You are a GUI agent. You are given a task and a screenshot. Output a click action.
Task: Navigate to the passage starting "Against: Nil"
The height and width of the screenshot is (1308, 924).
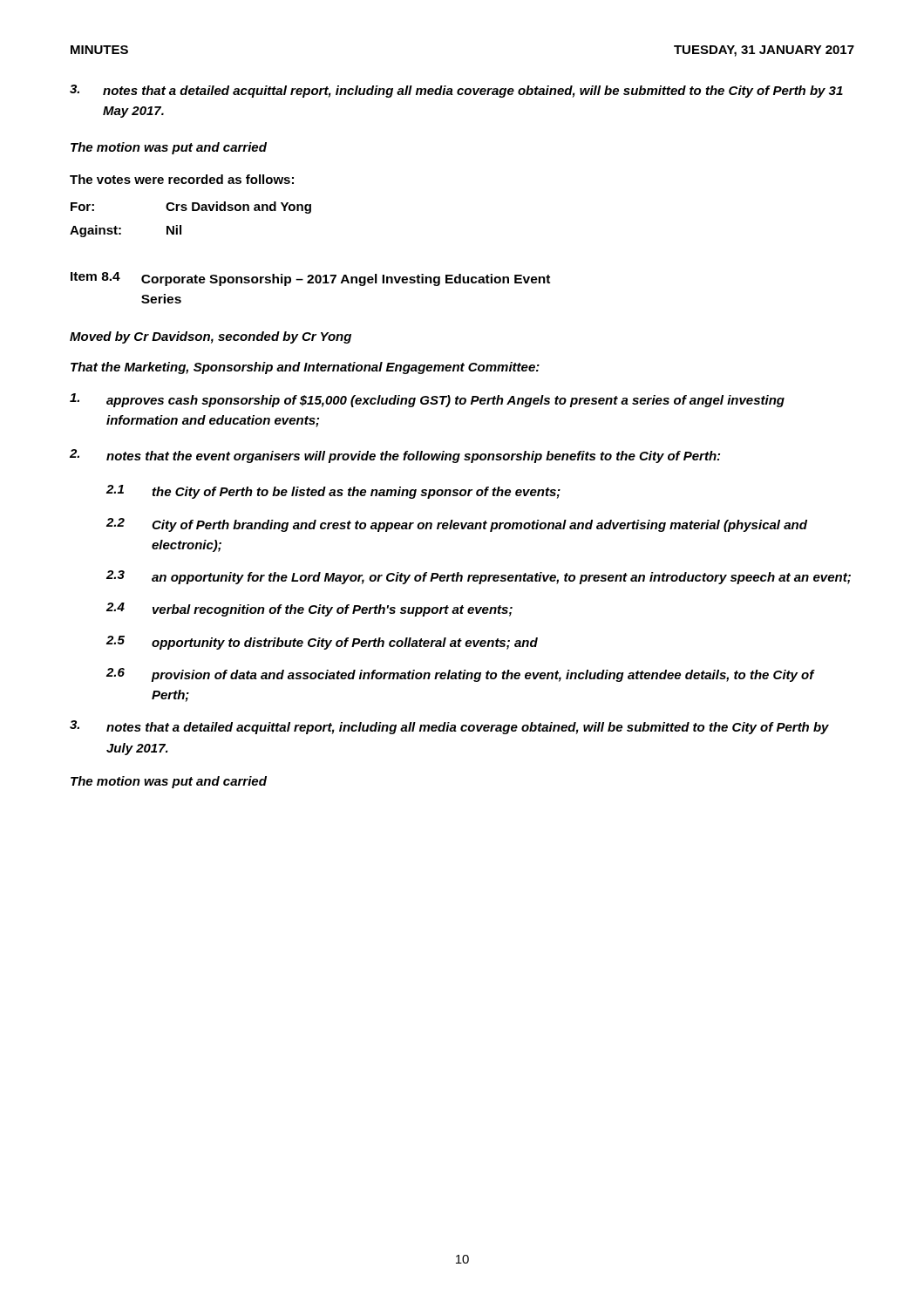(x=126, y=230)
